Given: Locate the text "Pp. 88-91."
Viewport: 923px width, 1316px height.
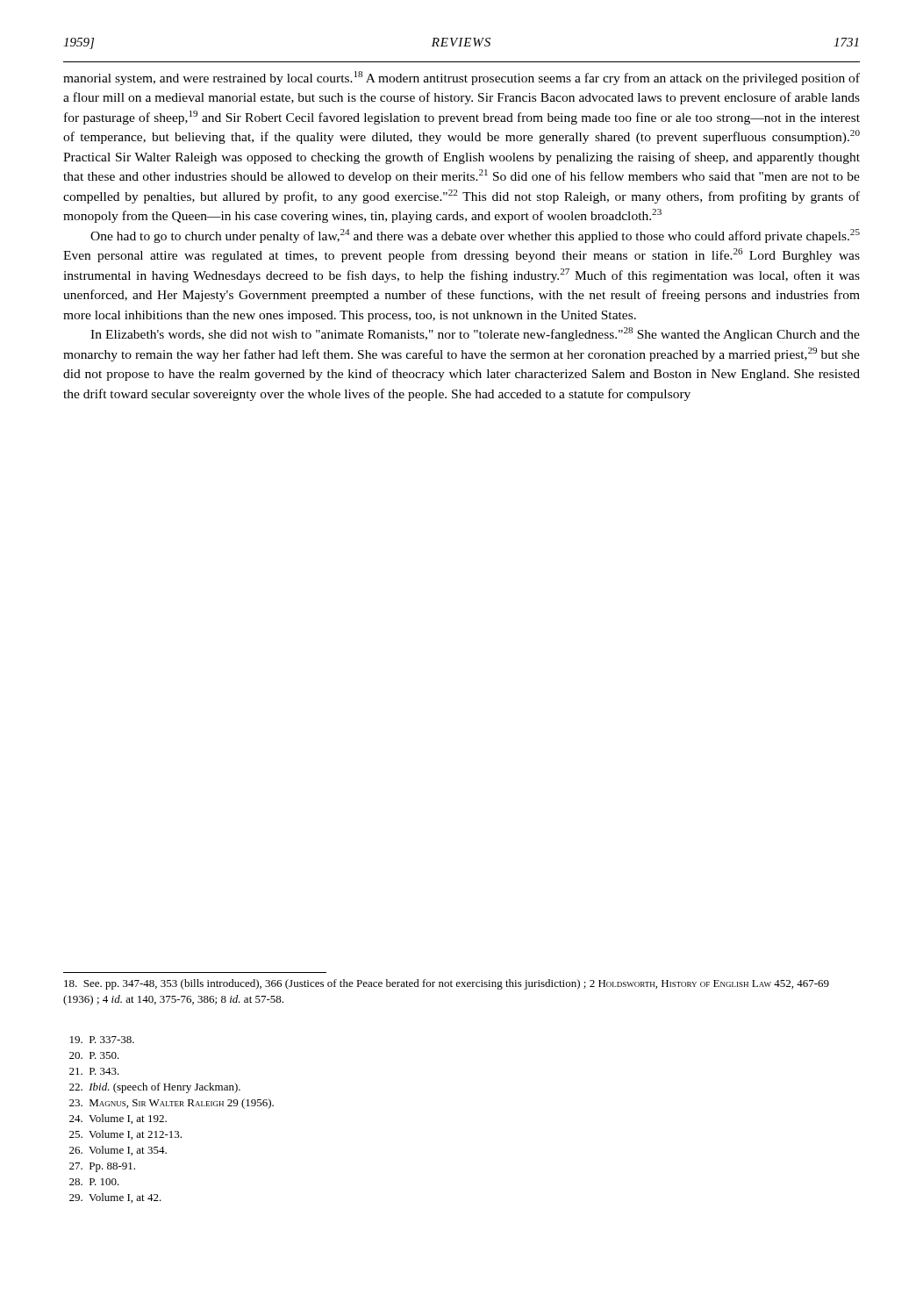Looking at the screenshot, I should 102,1167.
